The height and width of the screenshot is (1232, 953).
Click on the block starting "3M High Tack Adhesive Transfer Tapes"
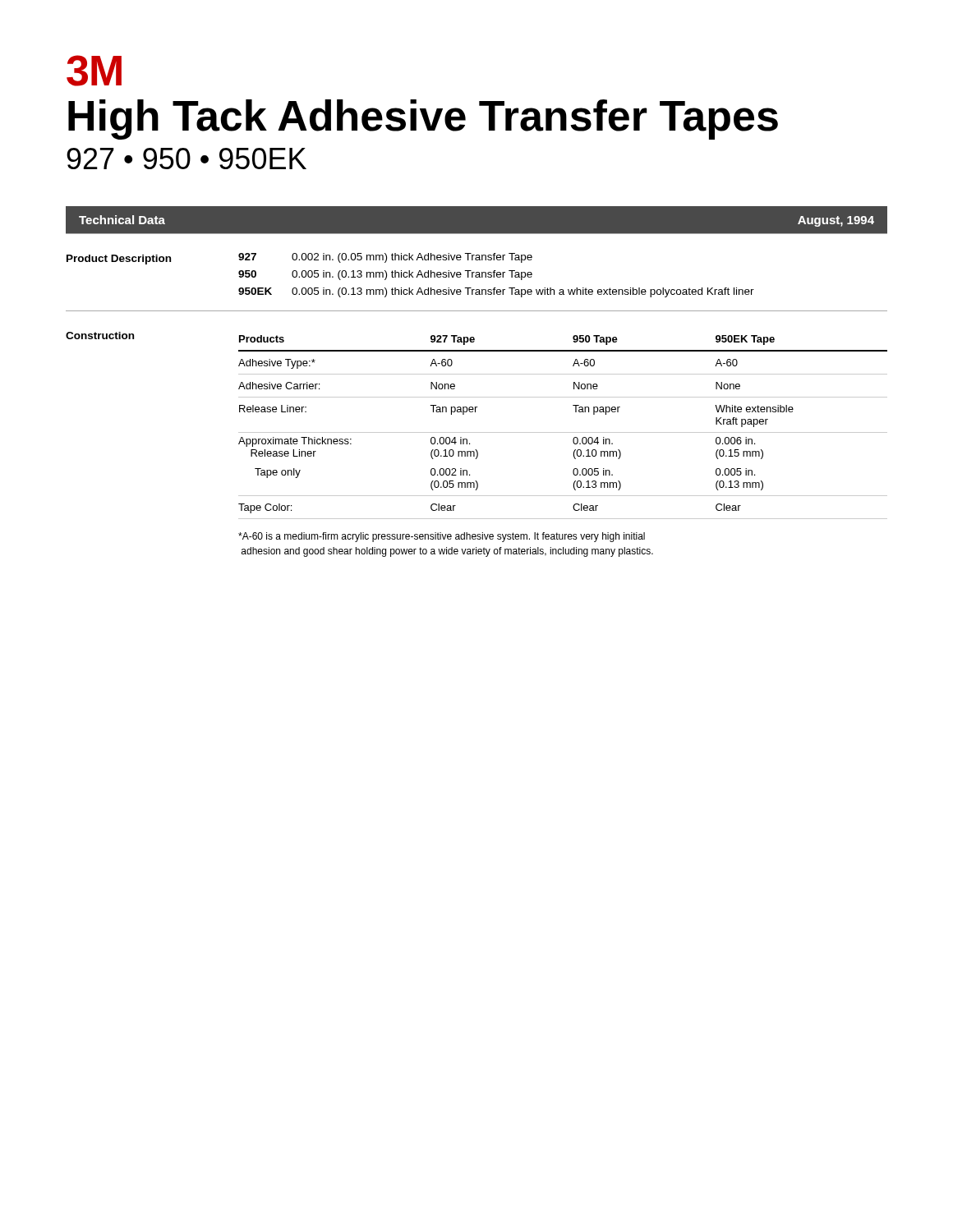point(476,113)
